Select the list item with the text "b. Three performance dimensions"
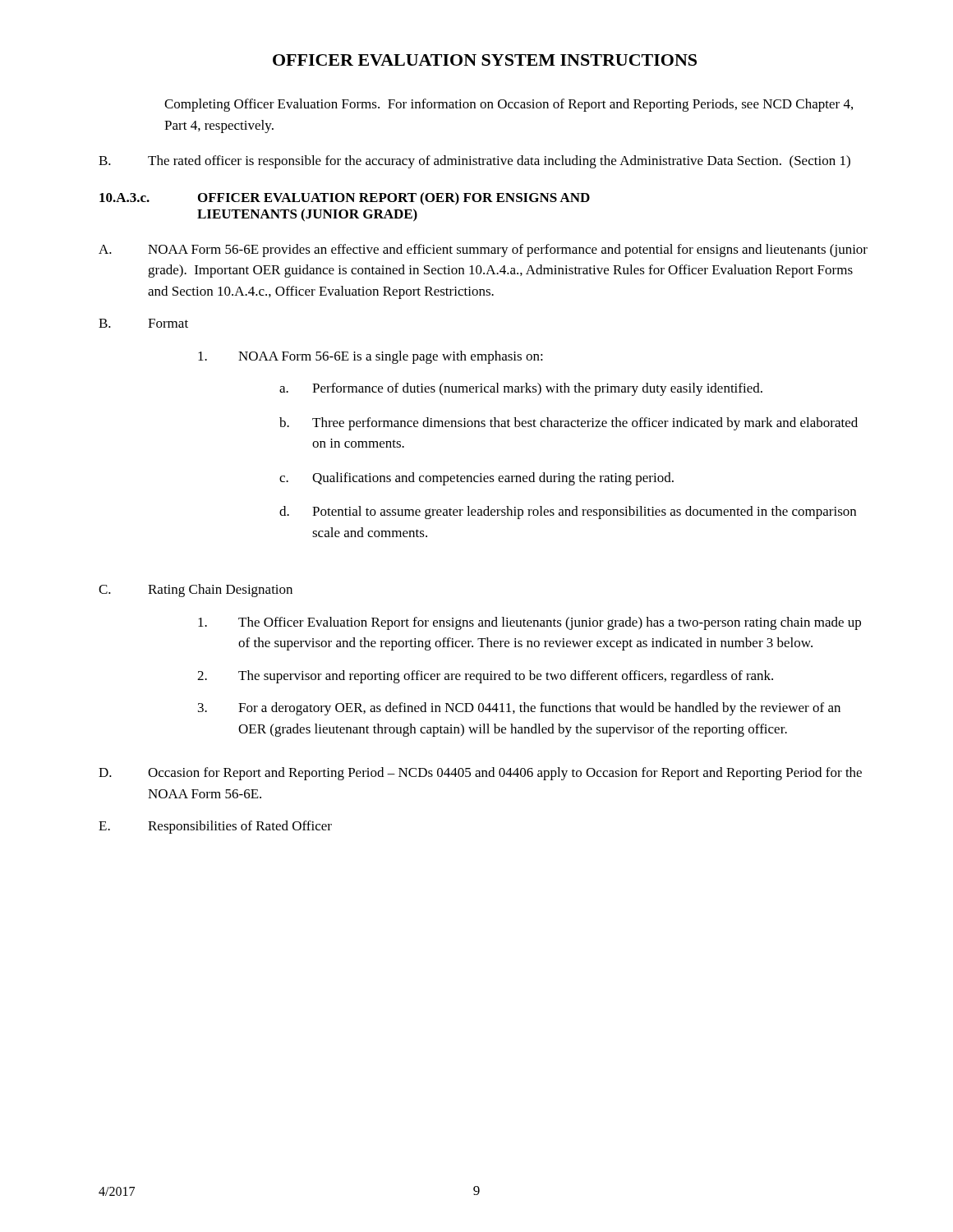Screen dimensions: 1232x953 click(x=575, y=433)
